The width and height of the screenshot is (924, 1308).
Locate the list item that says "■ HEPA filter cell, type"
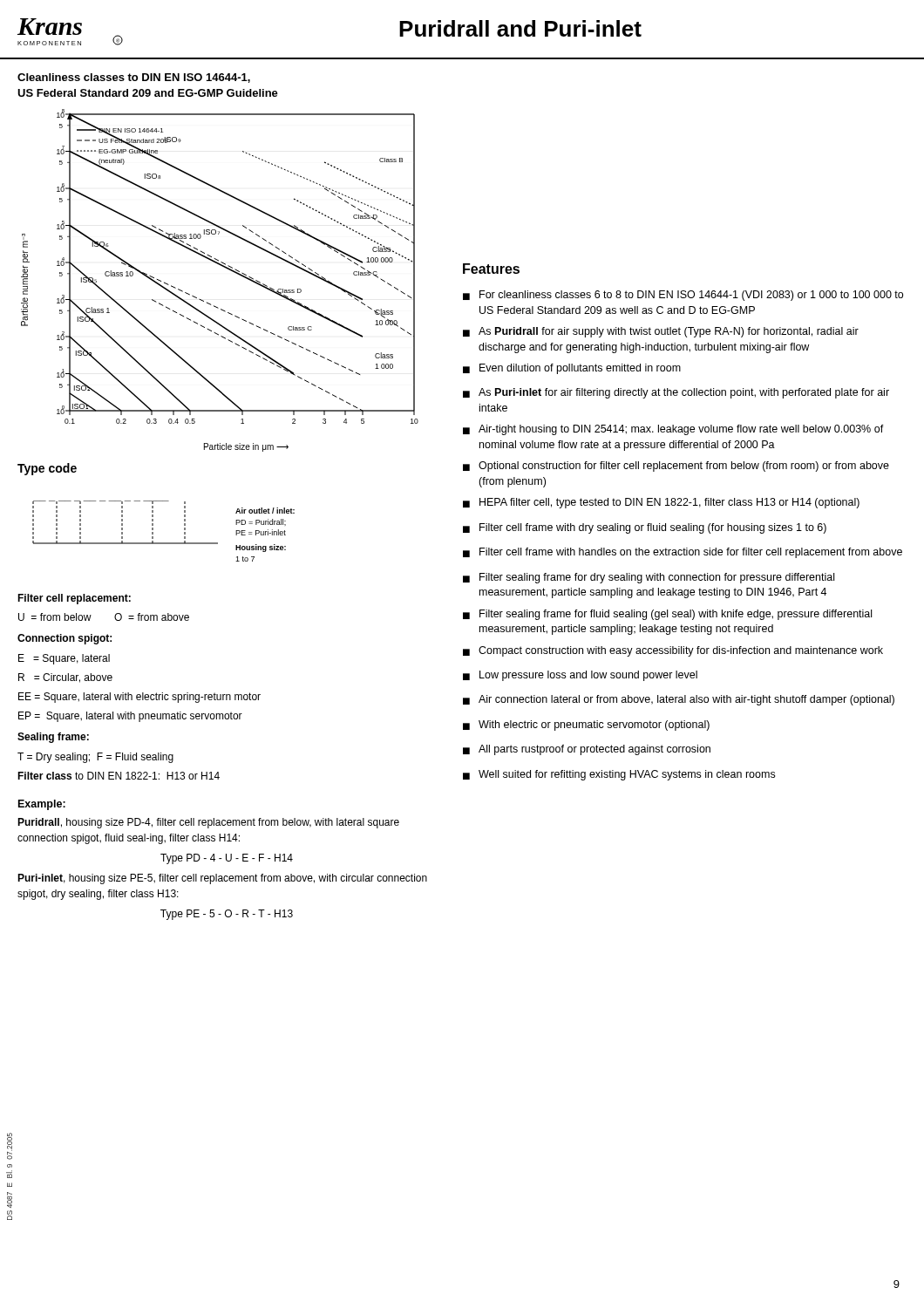pos(661,505)
